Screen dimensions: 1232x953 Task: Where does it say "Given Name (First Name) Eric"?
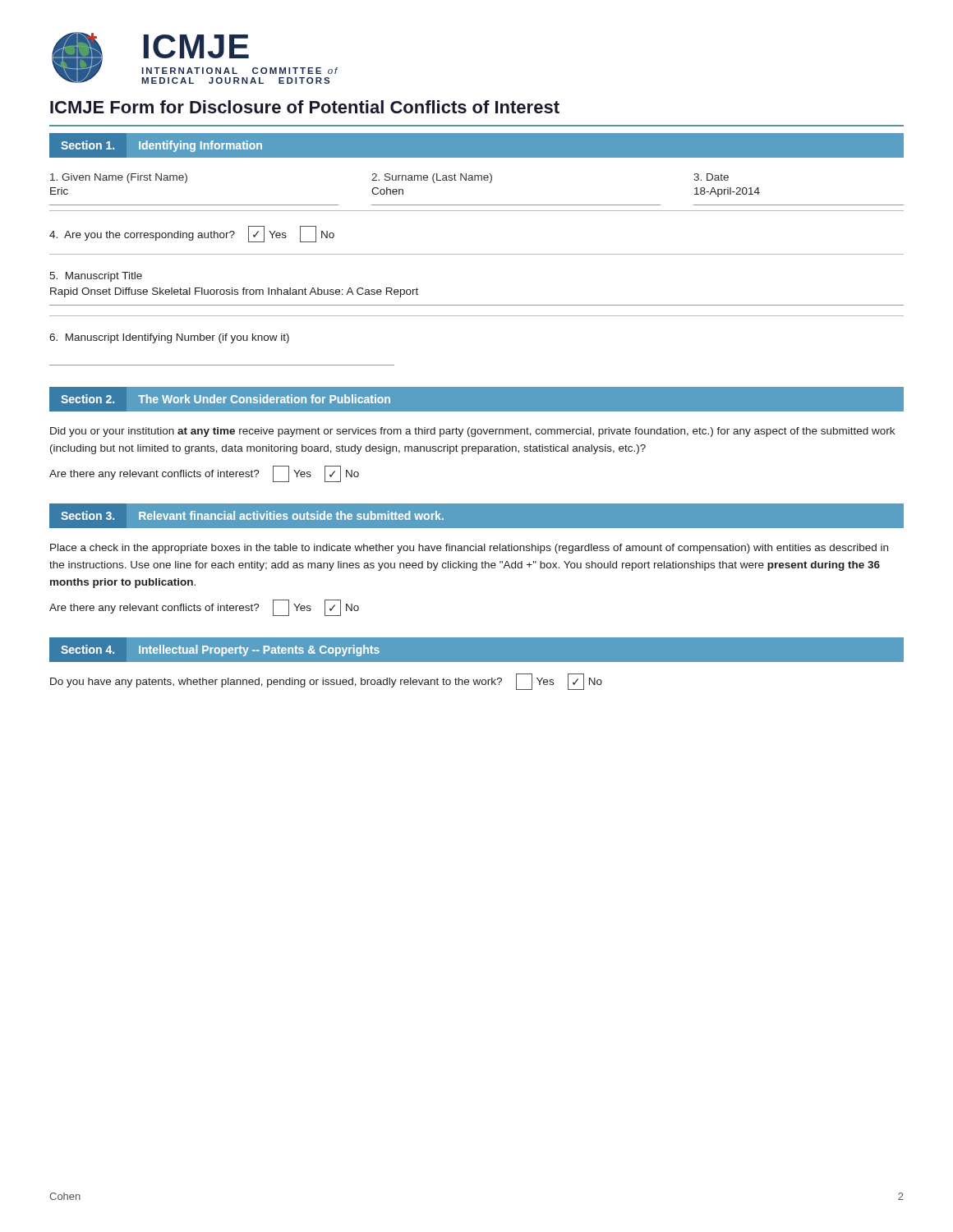point(194,188)
